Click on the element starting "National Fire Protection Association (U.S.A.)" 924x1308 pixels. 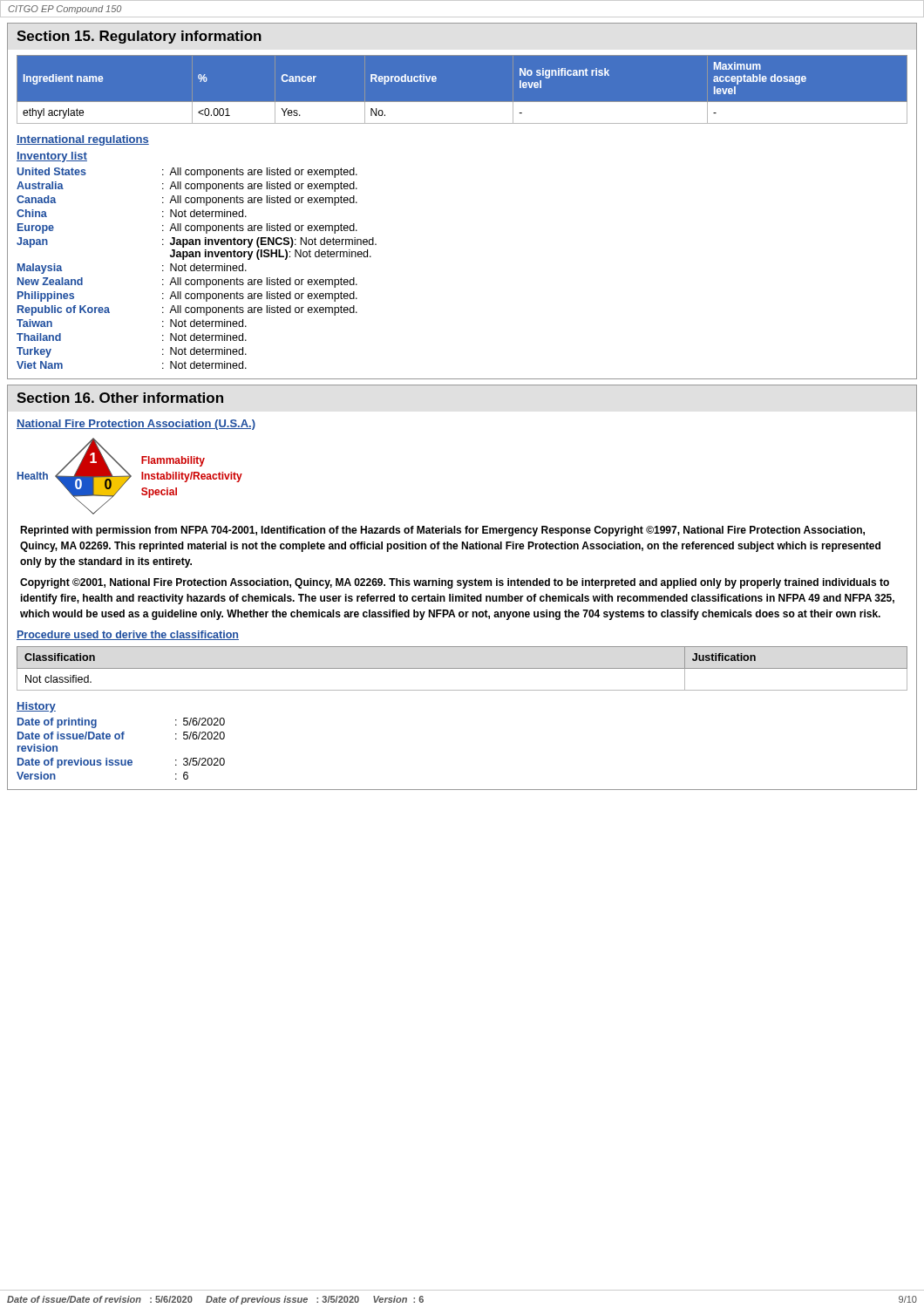(136, 423)
